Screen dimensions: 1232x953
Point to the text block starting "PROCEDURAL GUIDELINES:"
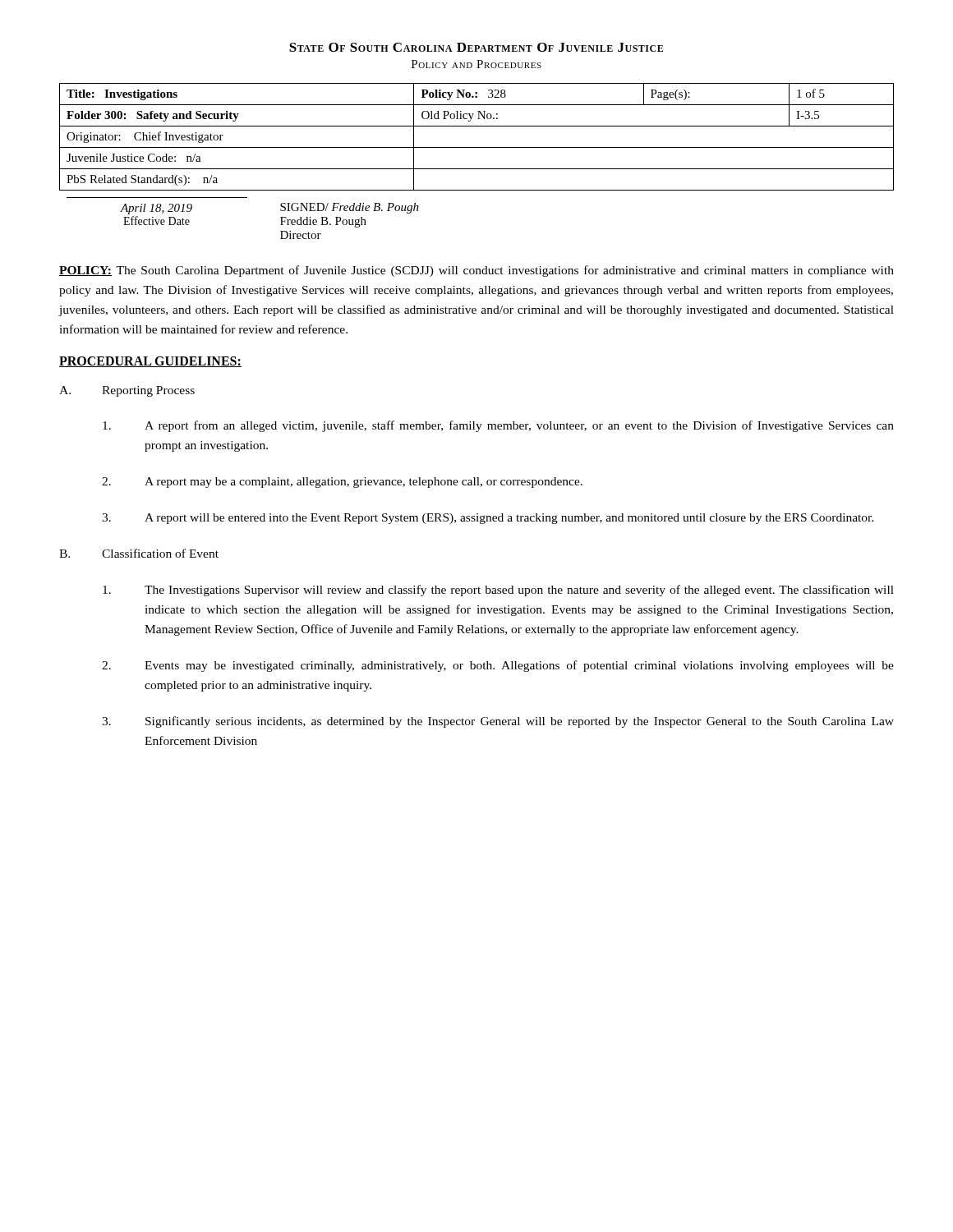tap(150, 361)
